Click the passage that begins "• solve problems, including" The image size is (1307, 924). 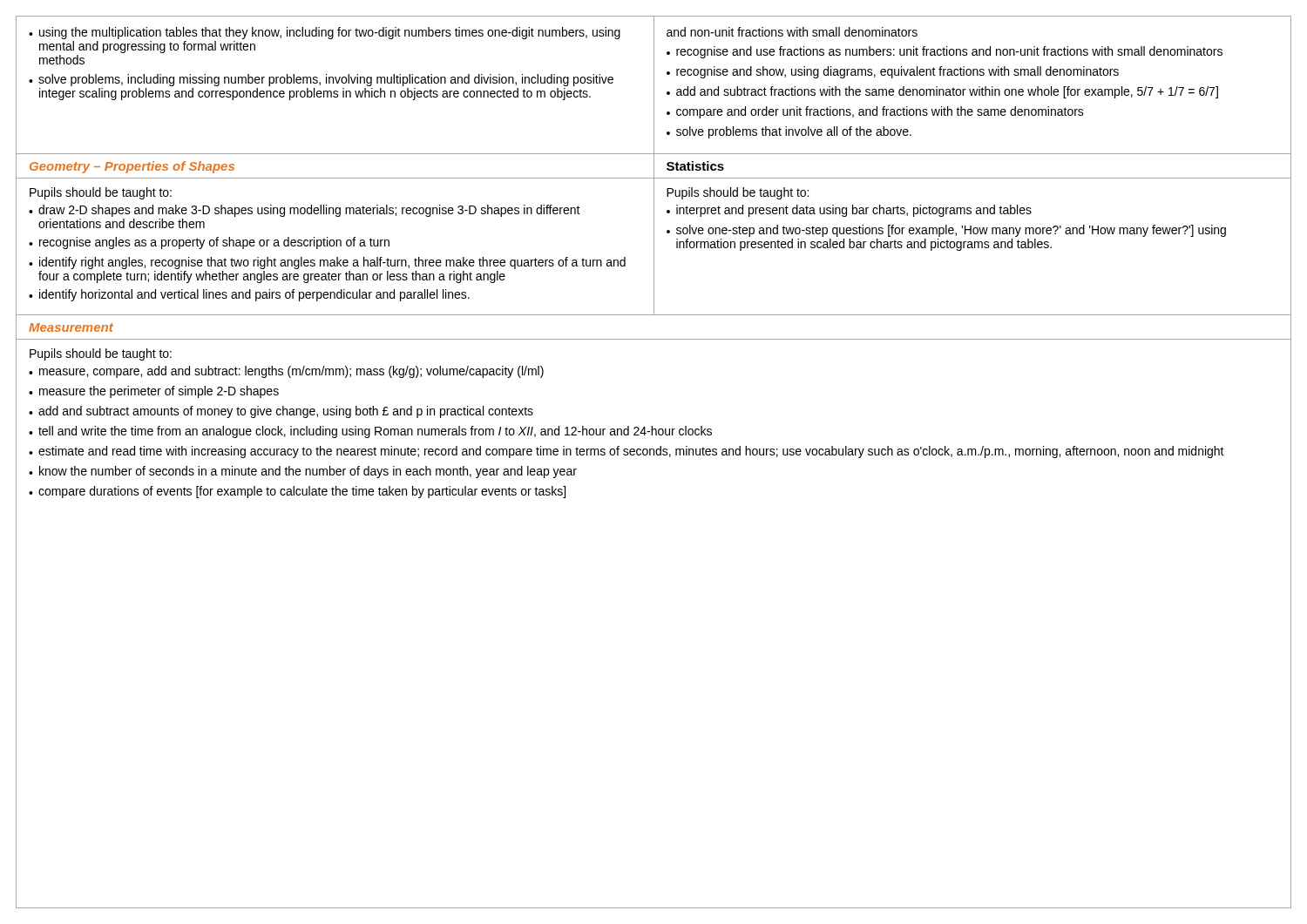(x=335, y=86)
